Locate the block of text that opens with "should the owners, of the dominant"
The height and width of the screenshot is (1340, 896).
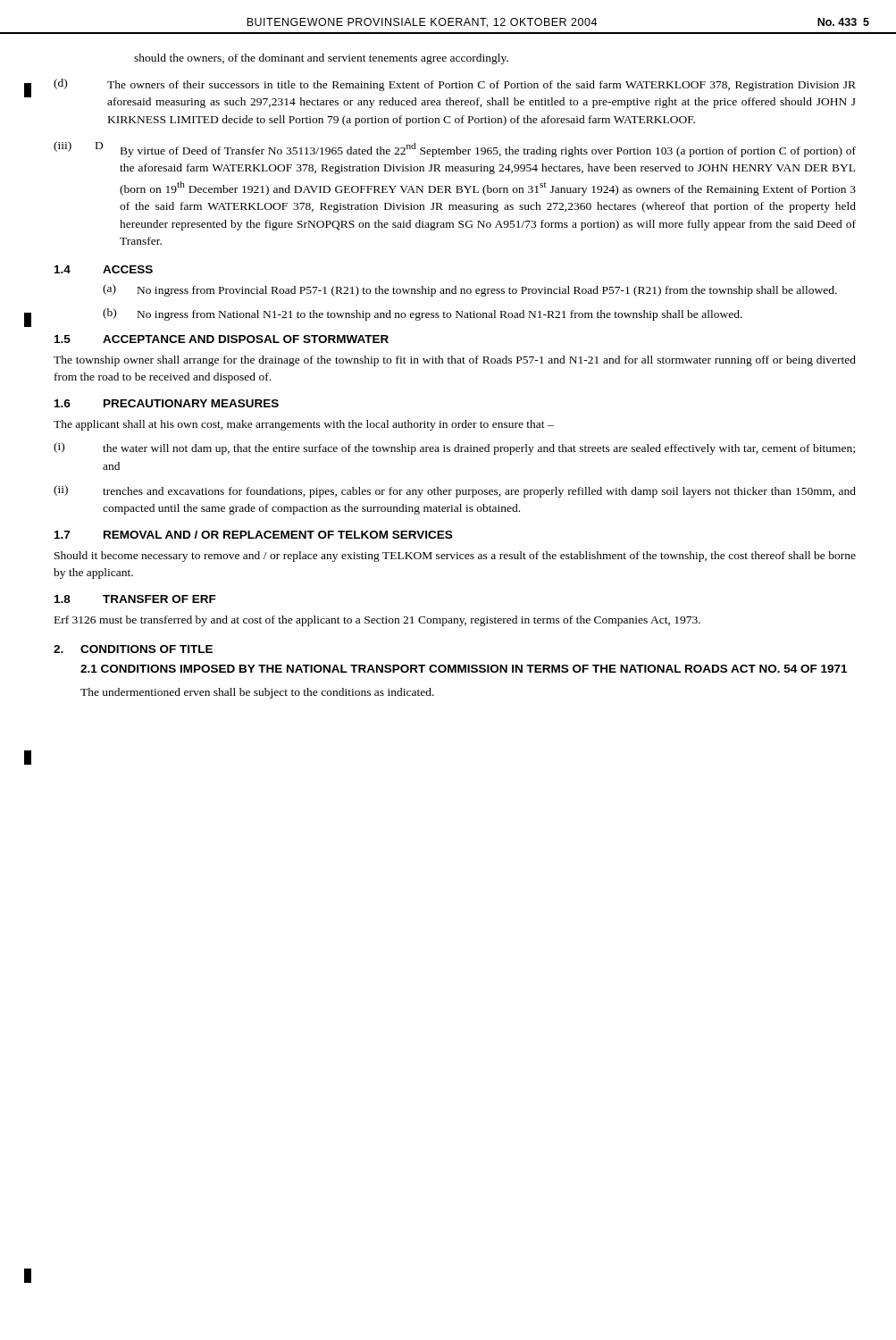(321, 58)
